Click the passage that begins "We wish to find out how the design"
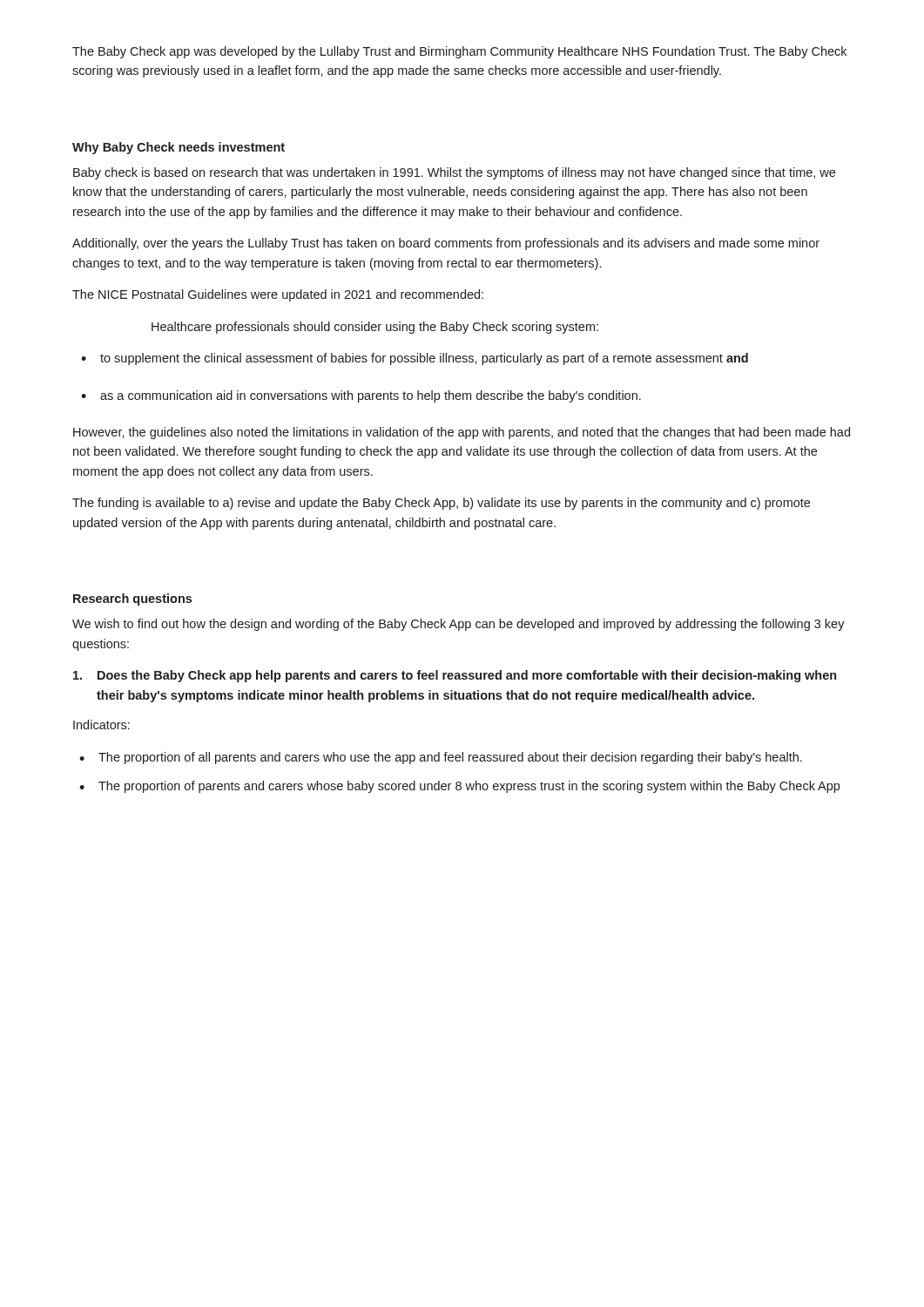The image size is (924, 1307). click(458, 634)
